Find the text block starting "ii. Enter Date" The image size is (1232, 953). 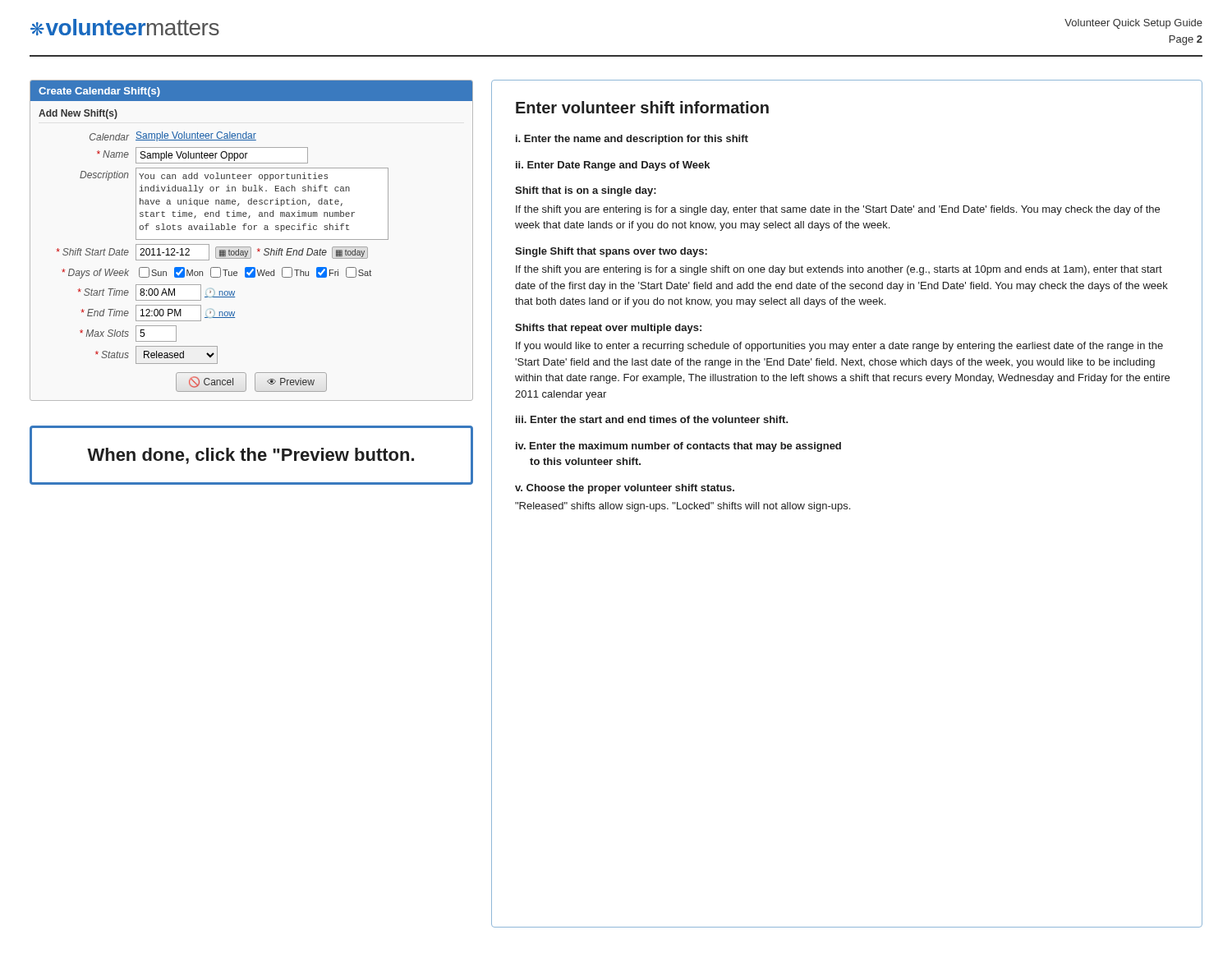pos(613,166)
